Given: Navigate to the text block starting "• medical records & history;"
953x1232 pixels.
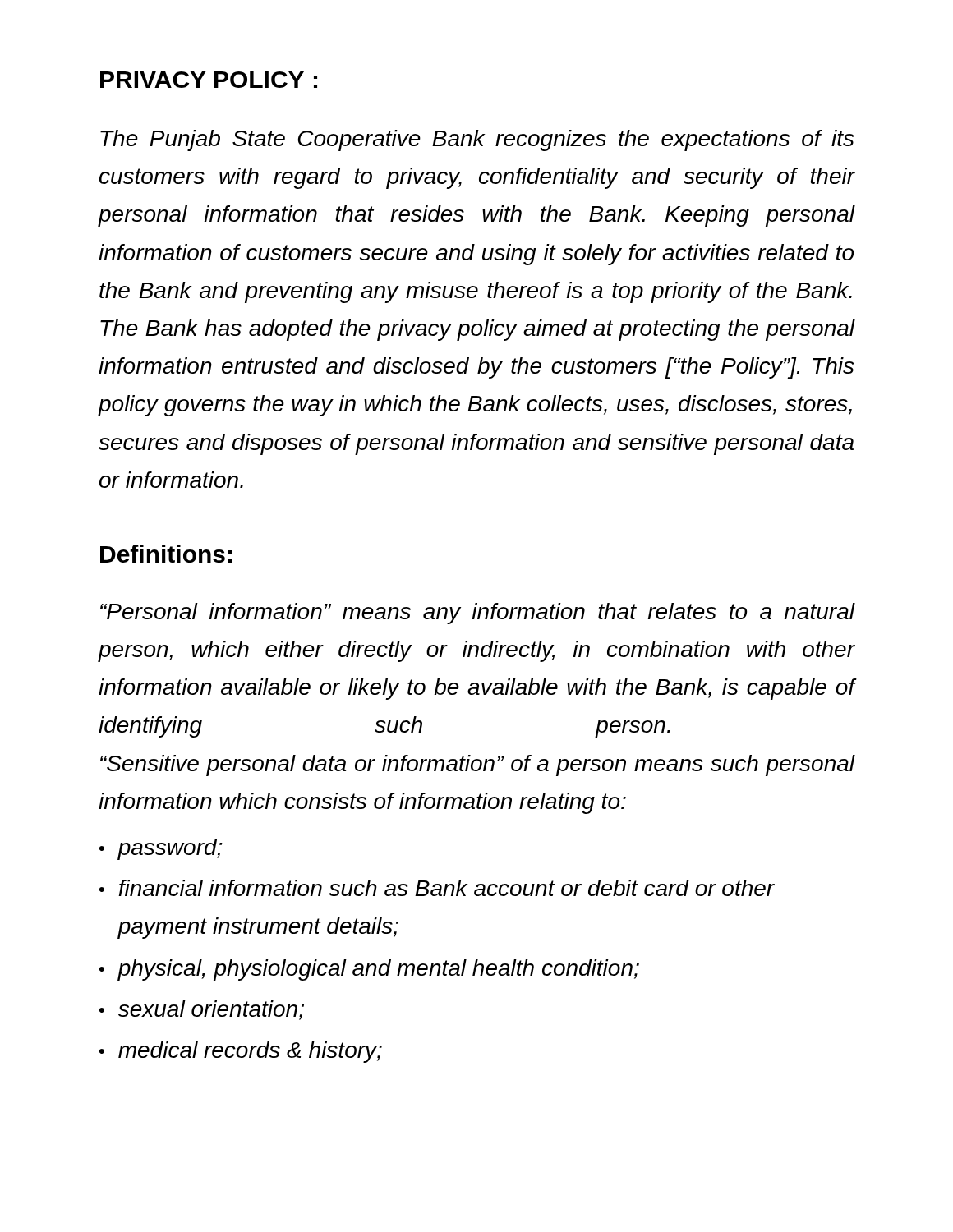Looking at the screenshot, I should pos(241,1051).
